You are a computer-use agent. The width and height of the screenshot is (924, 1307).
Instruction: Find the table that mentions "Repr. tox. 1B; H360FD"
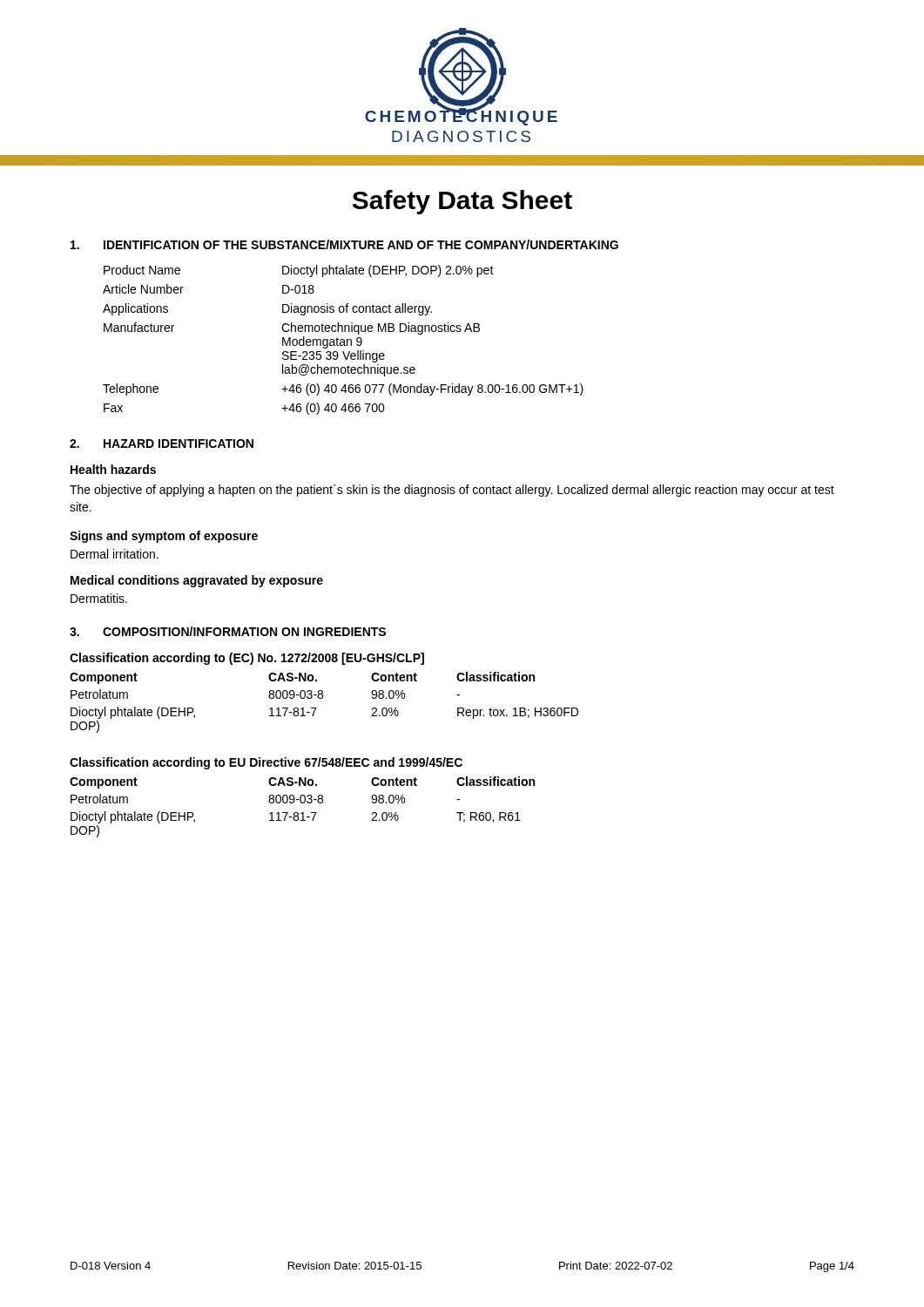462,692
